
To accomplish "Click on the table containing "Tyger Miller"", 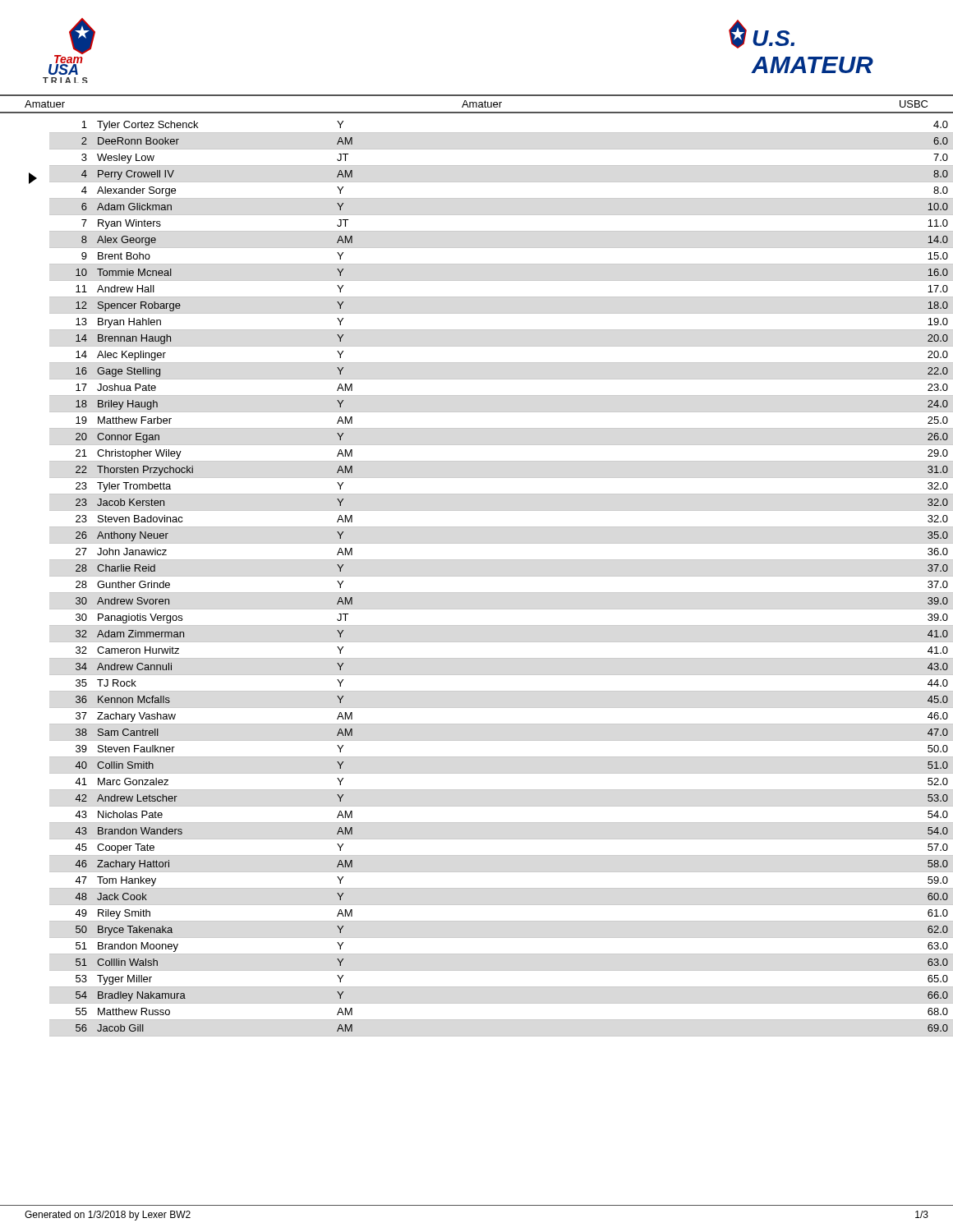I will [476, 577].
